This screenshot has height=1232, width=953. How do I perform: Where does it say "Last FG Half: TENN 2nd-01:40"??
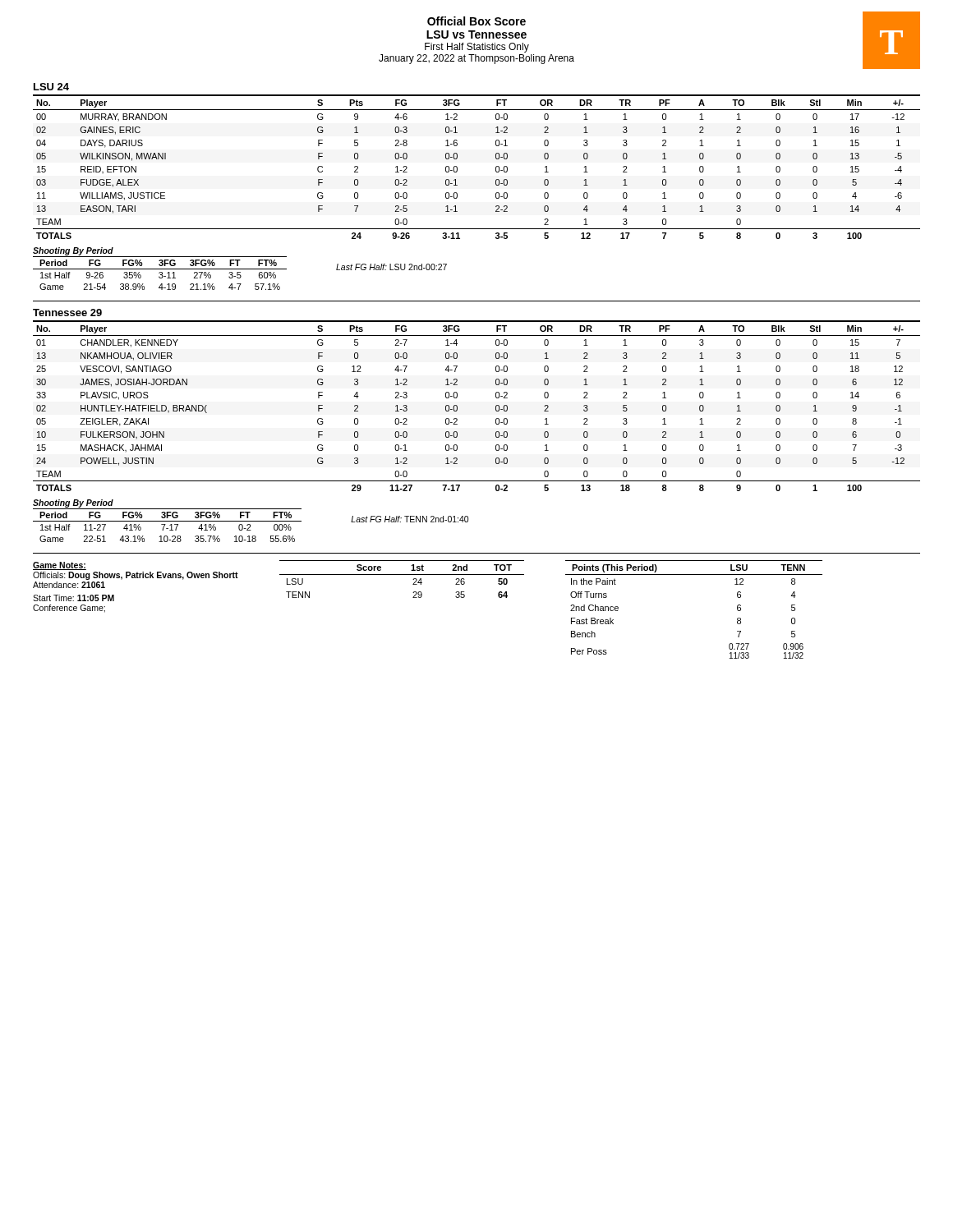click(x=410, y=519)
